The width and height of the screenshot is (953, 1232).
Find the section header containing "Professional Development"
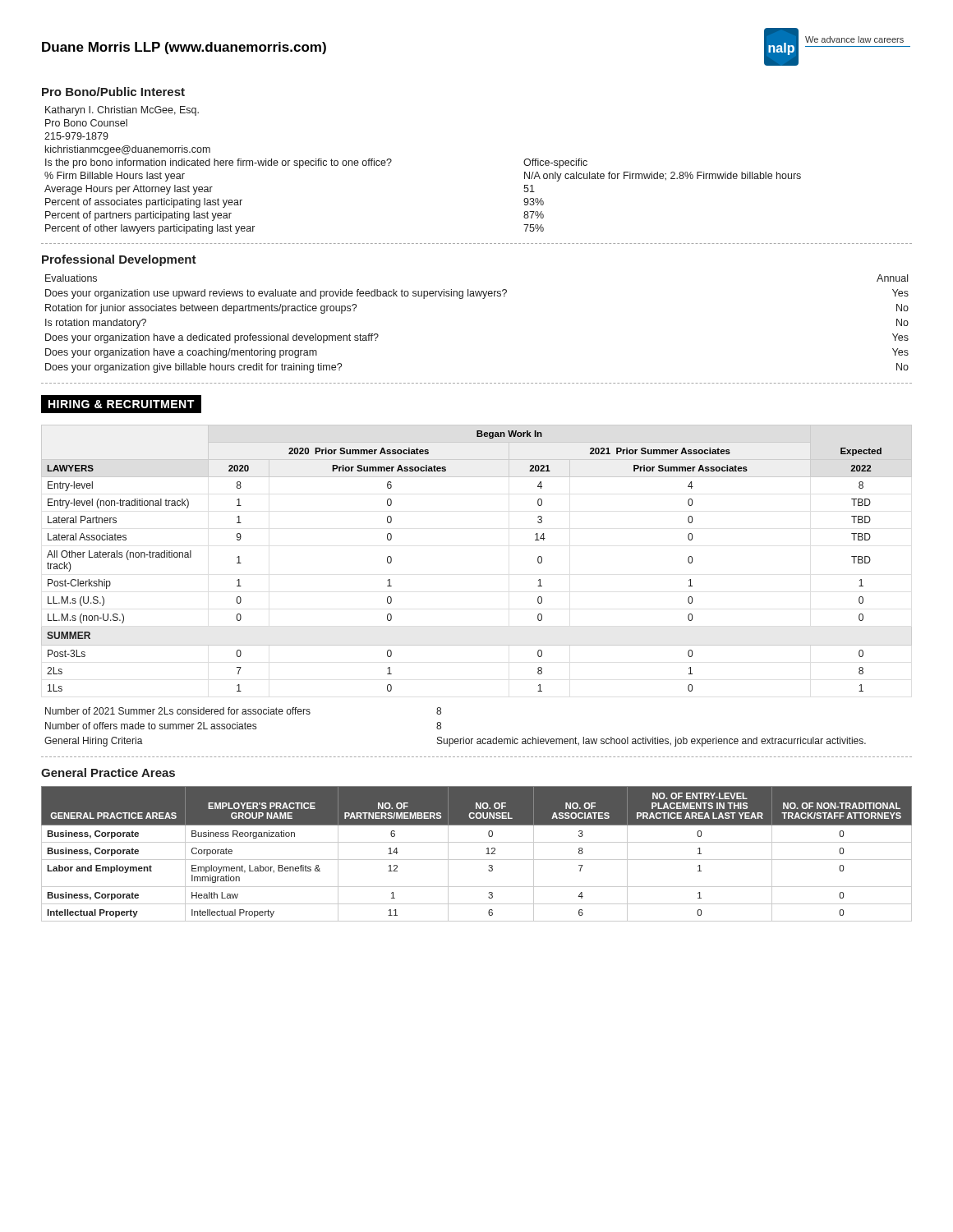118,259
